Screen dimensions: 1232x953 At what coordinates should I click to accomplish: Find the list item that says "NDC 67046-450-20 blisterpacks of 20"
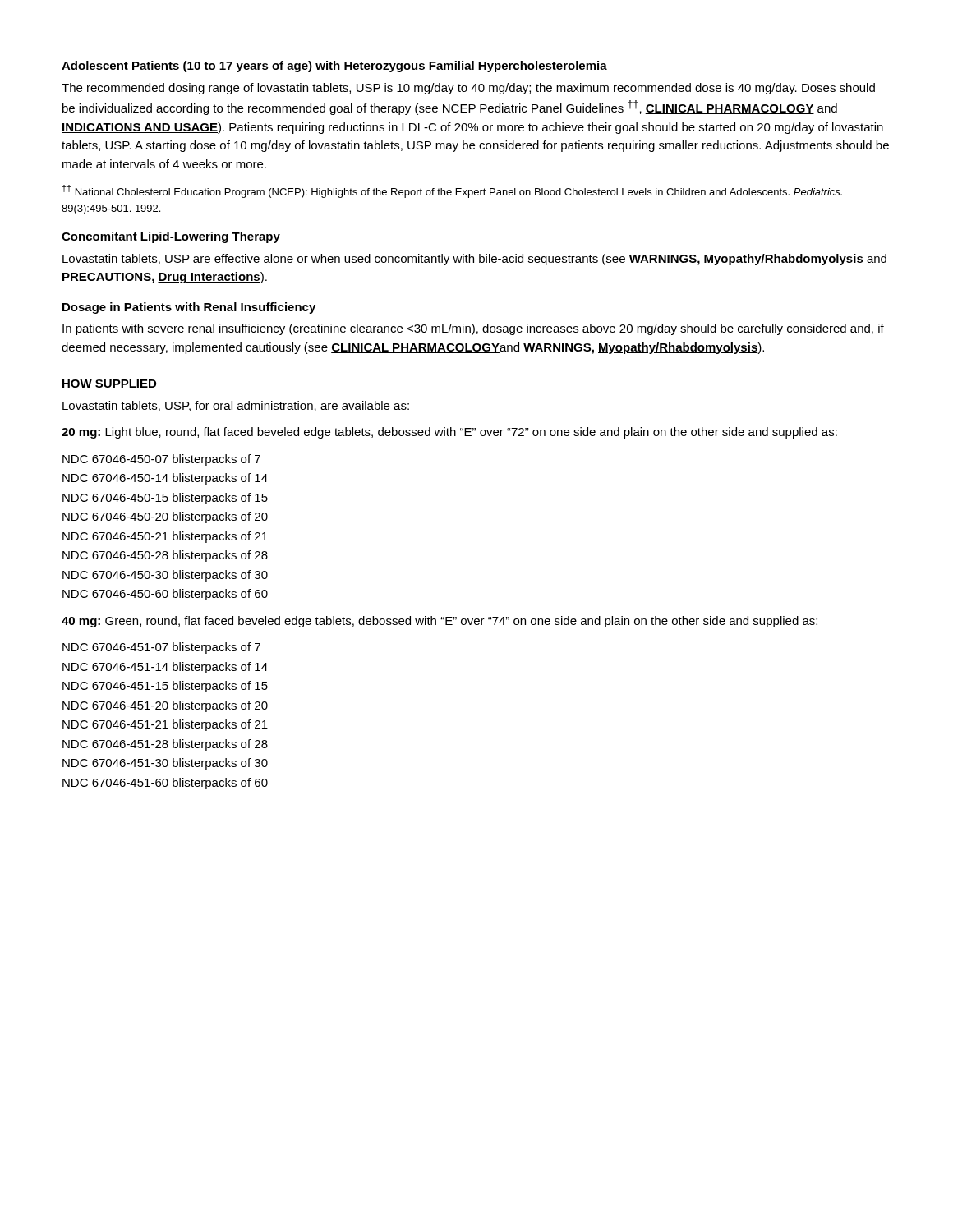click(x=165, y=517)
